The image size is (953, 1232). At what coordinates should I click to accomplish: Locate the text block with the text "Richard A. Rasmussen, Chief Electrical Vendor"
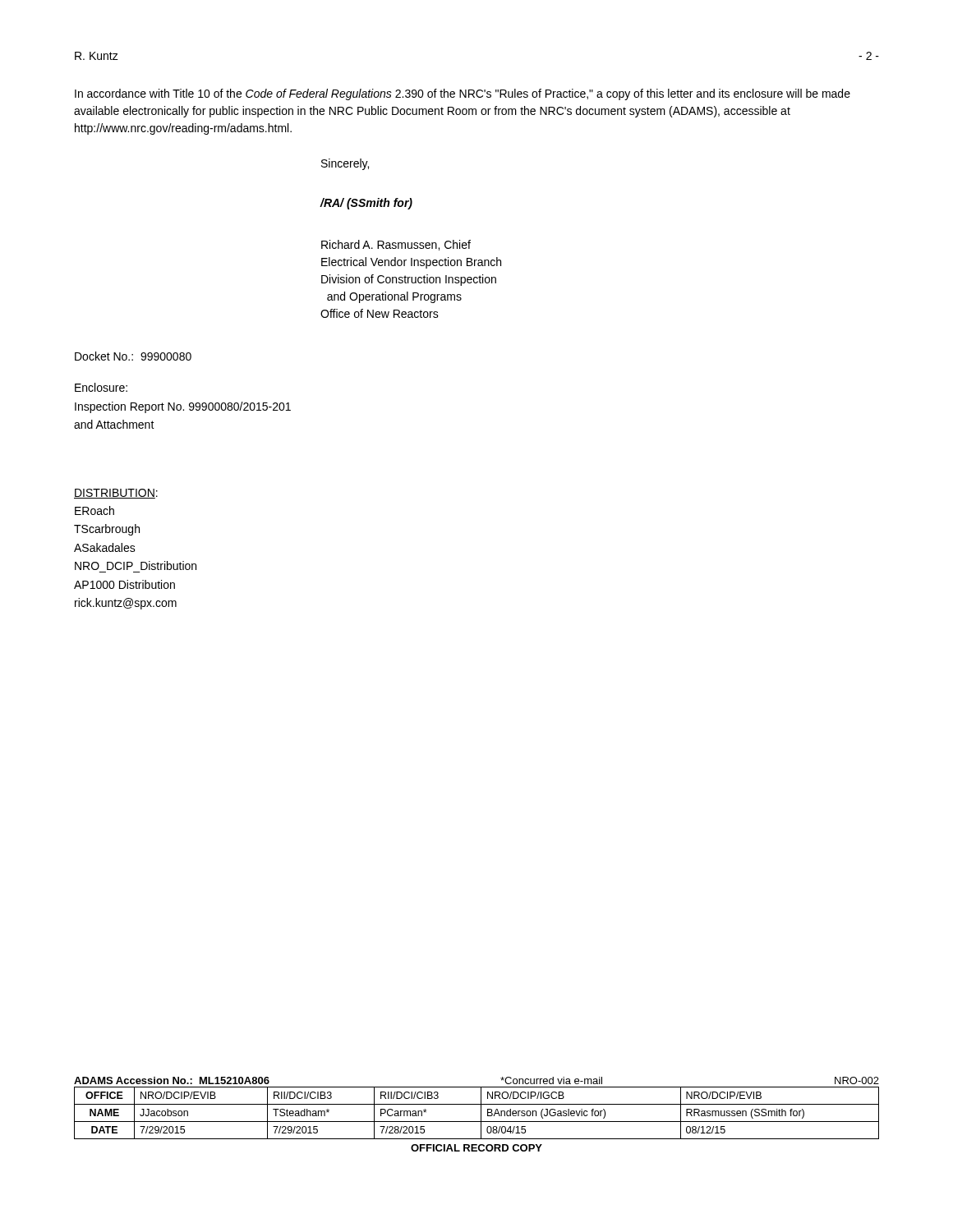coord(411,279)
